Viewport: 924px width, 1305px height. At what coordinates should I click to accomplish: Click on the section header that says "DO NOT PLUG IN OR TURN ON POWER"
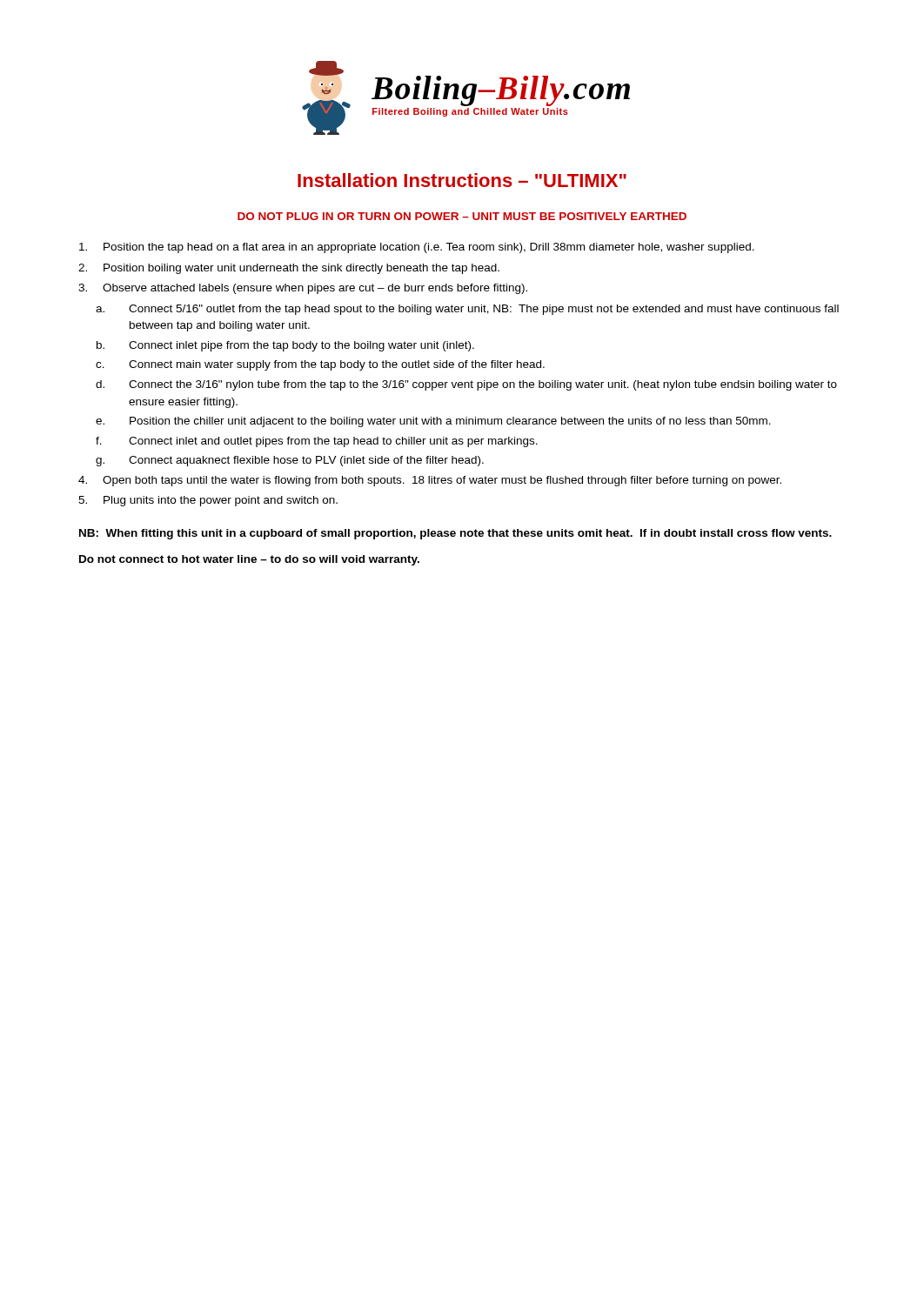(462, 216)
